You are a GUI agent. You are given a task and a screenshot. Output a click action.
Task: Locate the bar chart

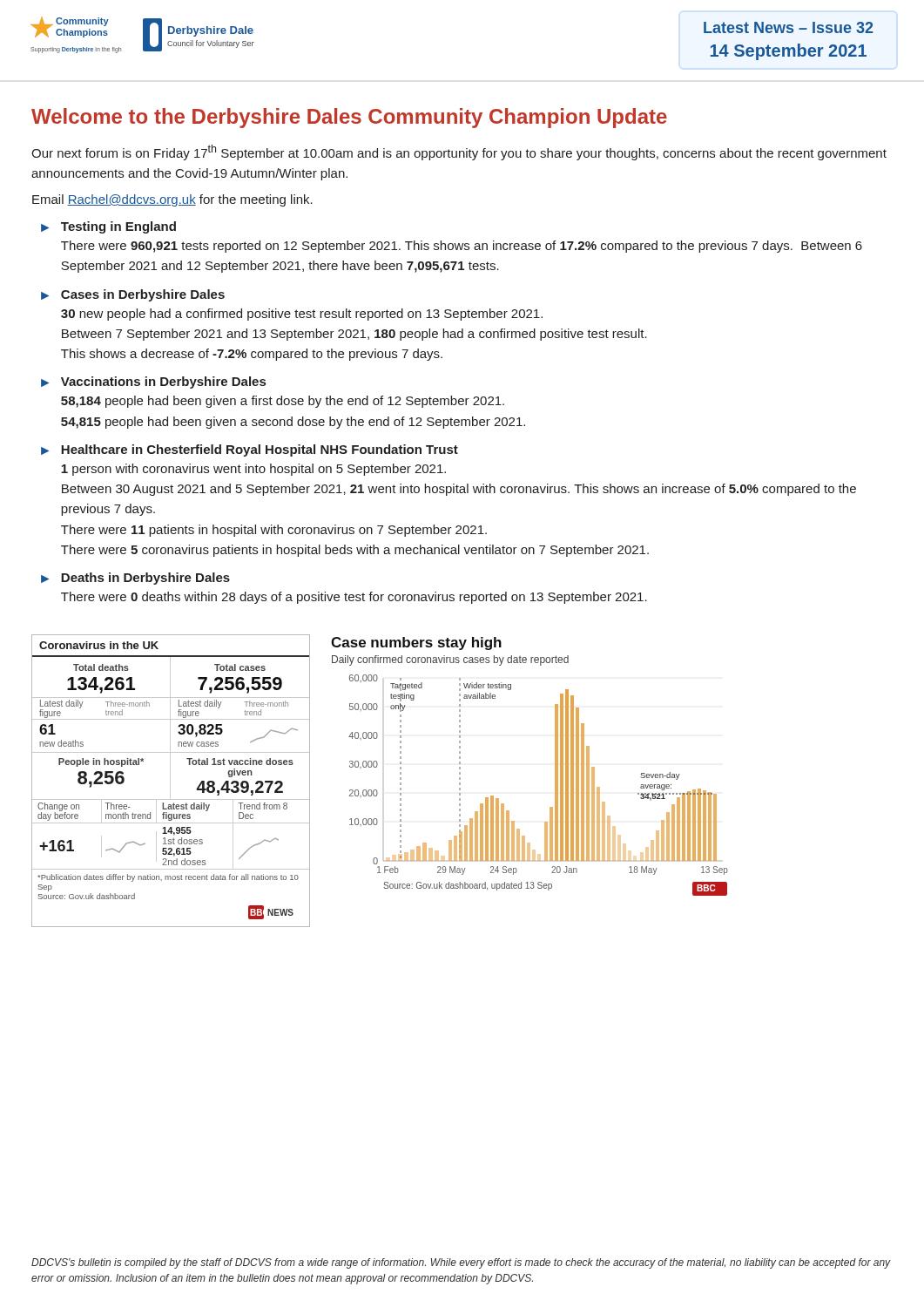(x=612, y=770)
